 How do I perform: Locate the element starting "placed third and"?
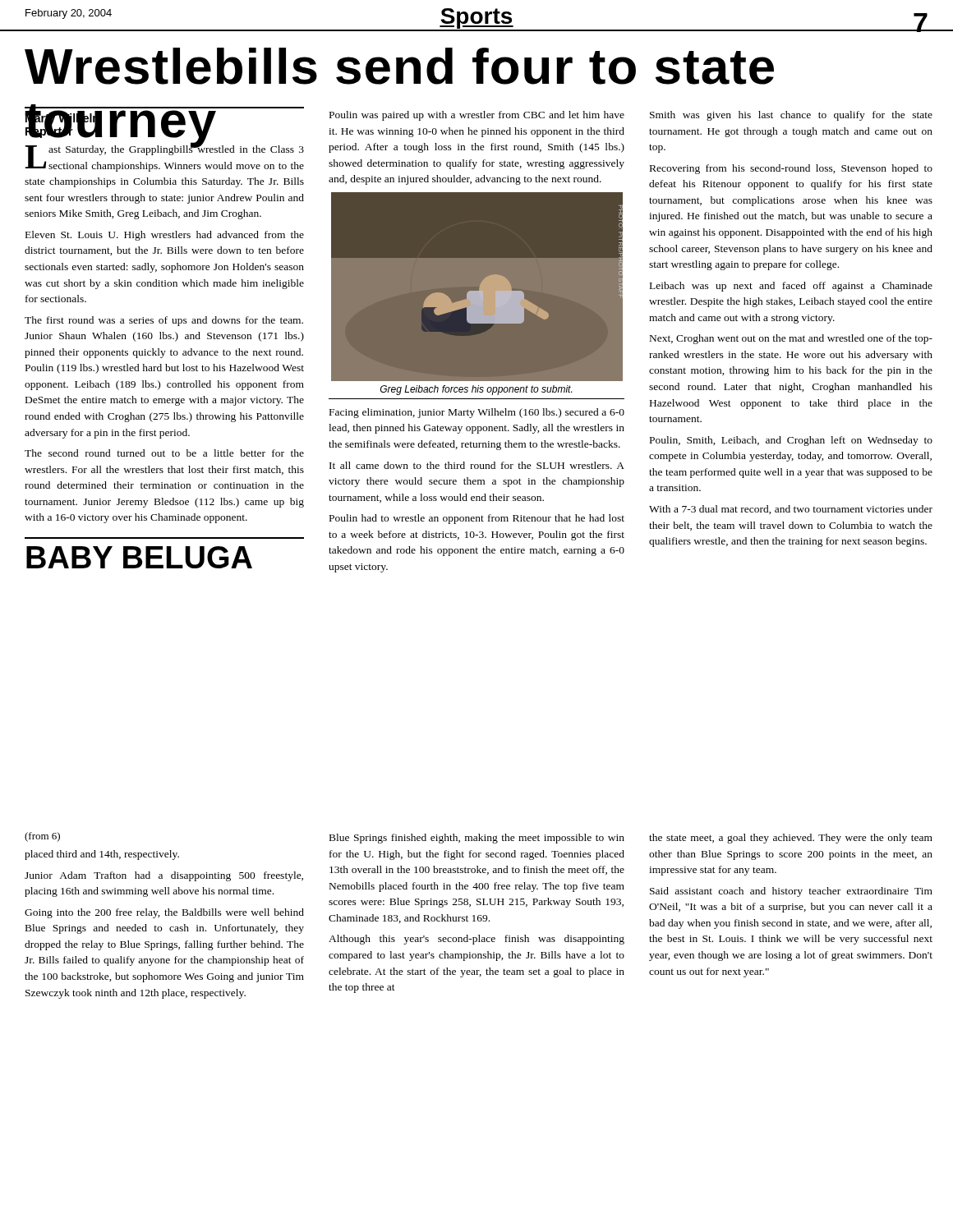pyautogui.click(x=164, y=923)
